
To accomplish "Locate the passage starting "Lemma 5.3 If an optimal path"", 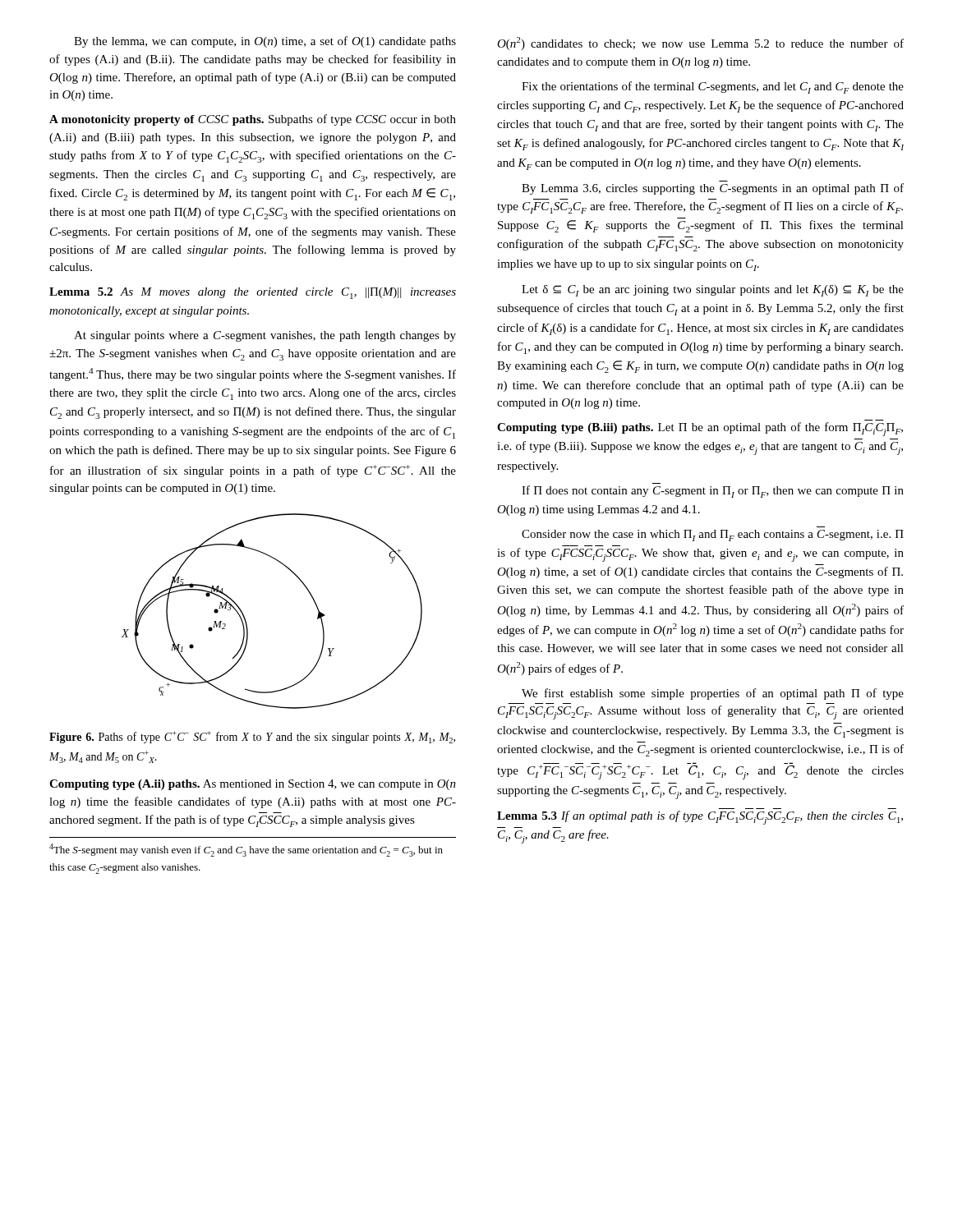I will [700, 826].
